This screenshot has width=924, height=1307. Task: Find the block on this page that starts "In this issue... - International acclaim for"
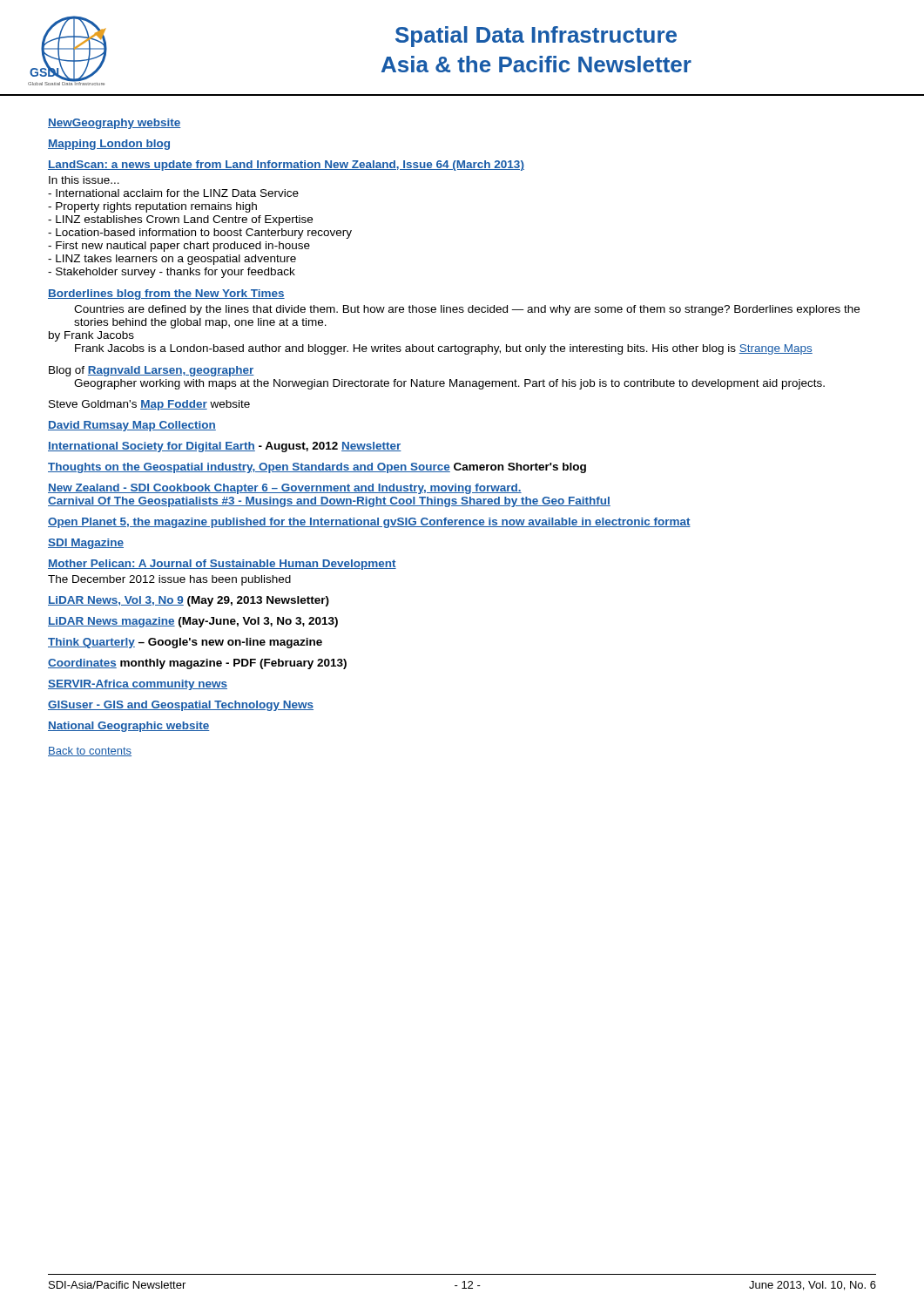pyautogui.click(x=200, y=226)
